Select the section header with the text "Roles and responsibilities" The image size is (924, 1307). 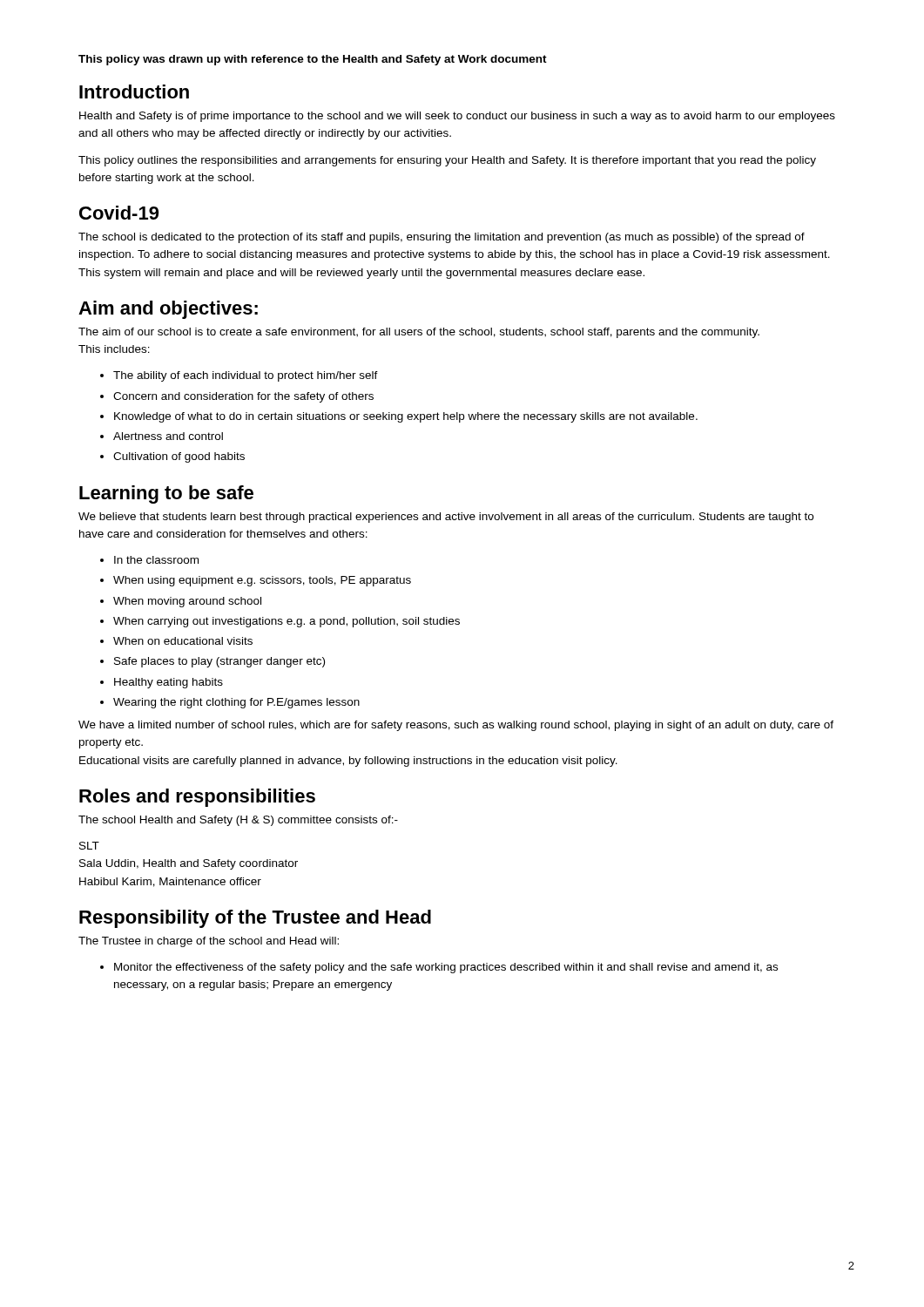197,798
